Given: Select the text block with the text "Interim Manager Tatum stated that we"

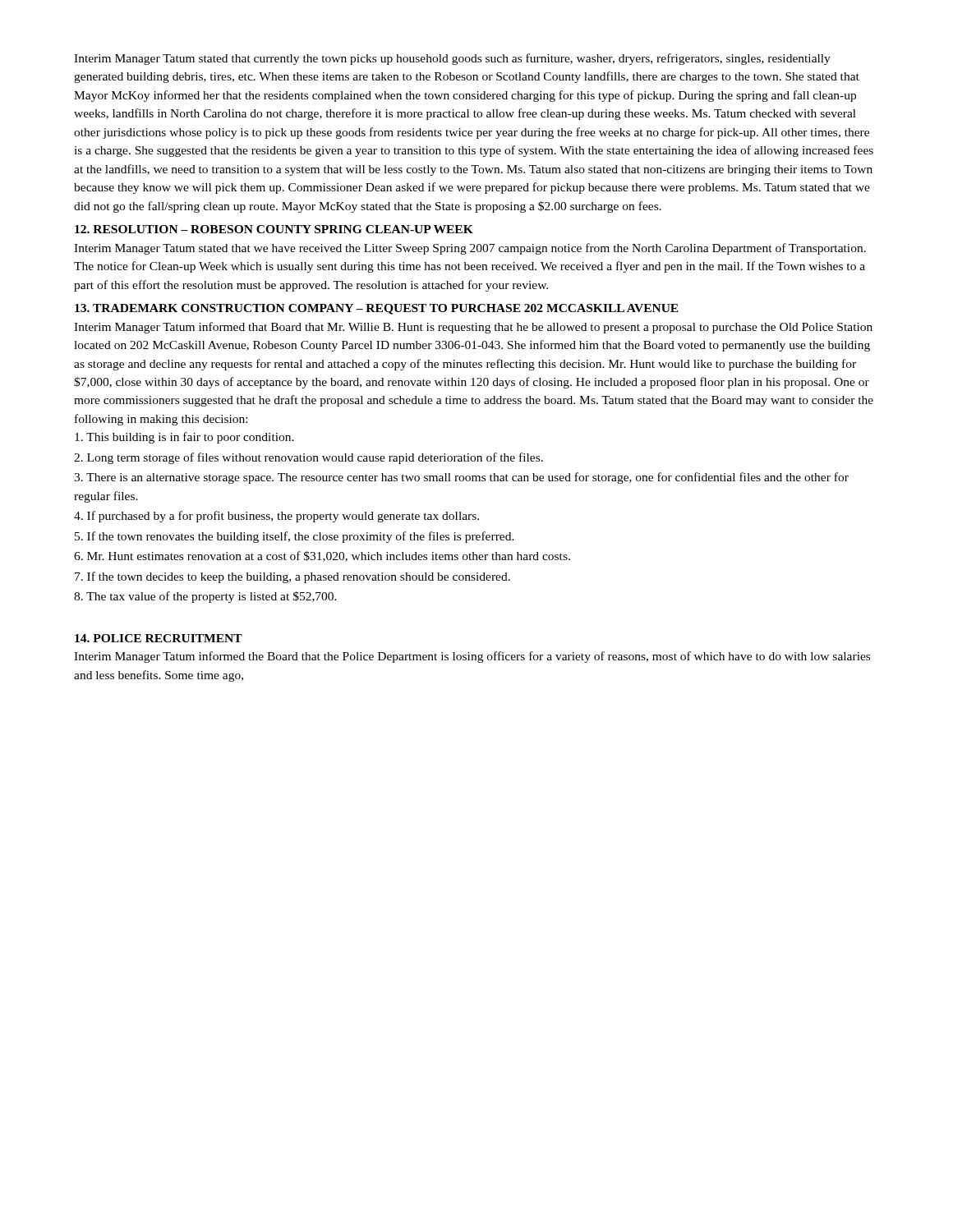Looking at the screenshot, I should pos(476,266).
